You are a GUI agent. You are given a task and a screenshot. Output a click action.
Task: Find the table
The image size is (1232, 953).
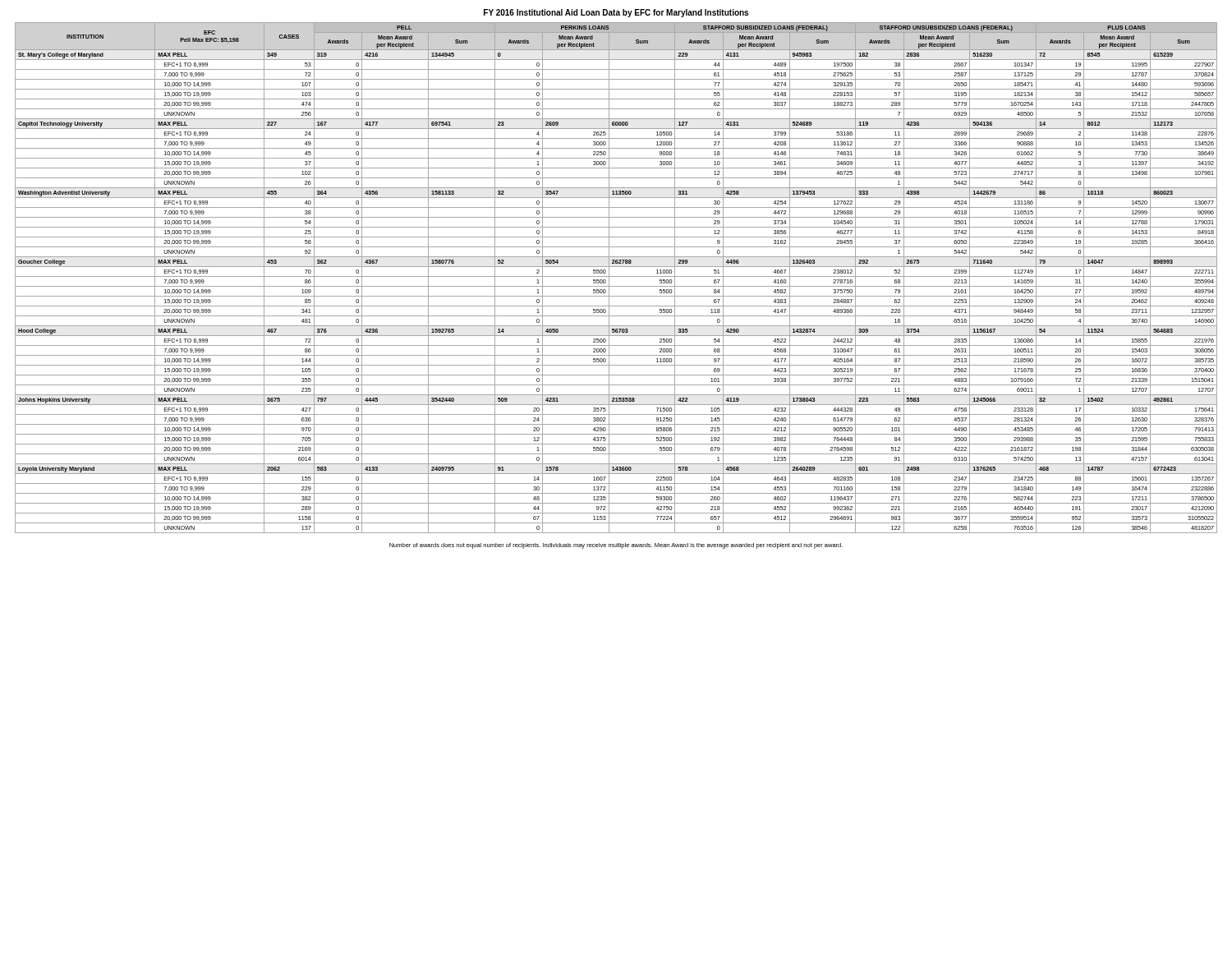616,278
